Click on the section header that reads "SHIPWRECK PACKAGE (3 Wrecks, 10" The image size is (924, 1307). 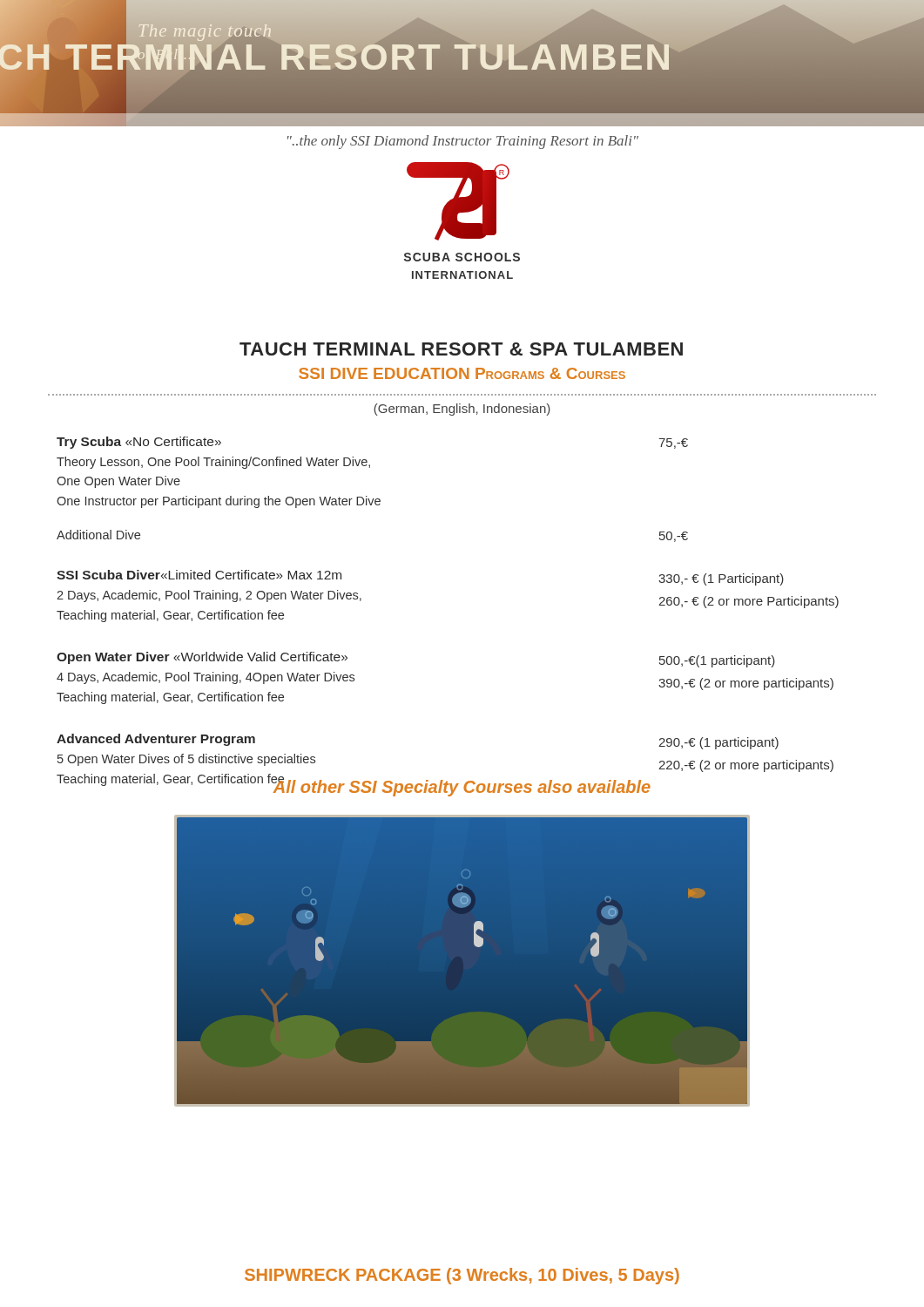(462, 1275)
